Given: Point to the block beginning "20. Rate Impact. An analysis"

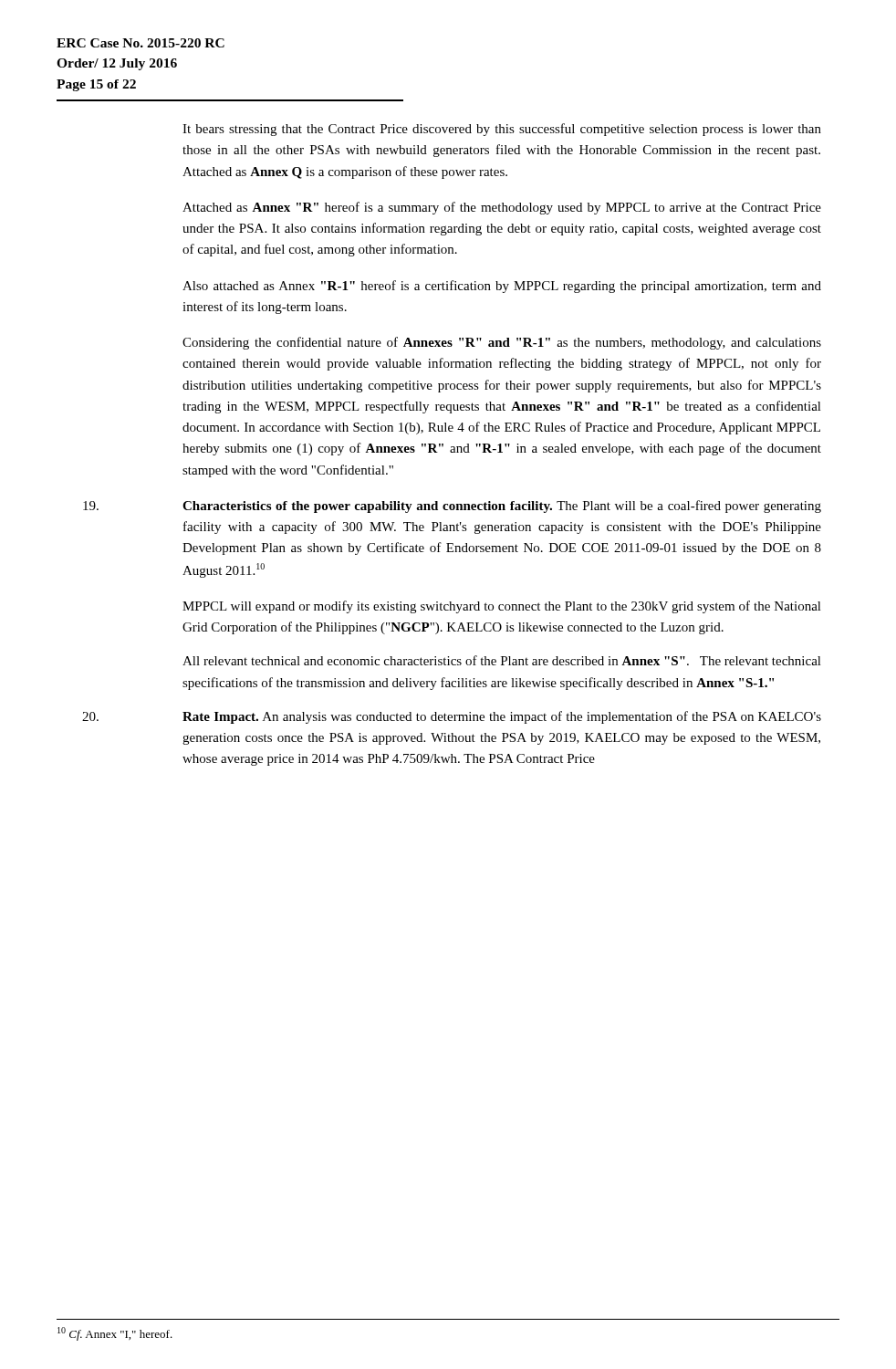Looking at the screenshot, I should pyautogui.click(x=502, y=738).
